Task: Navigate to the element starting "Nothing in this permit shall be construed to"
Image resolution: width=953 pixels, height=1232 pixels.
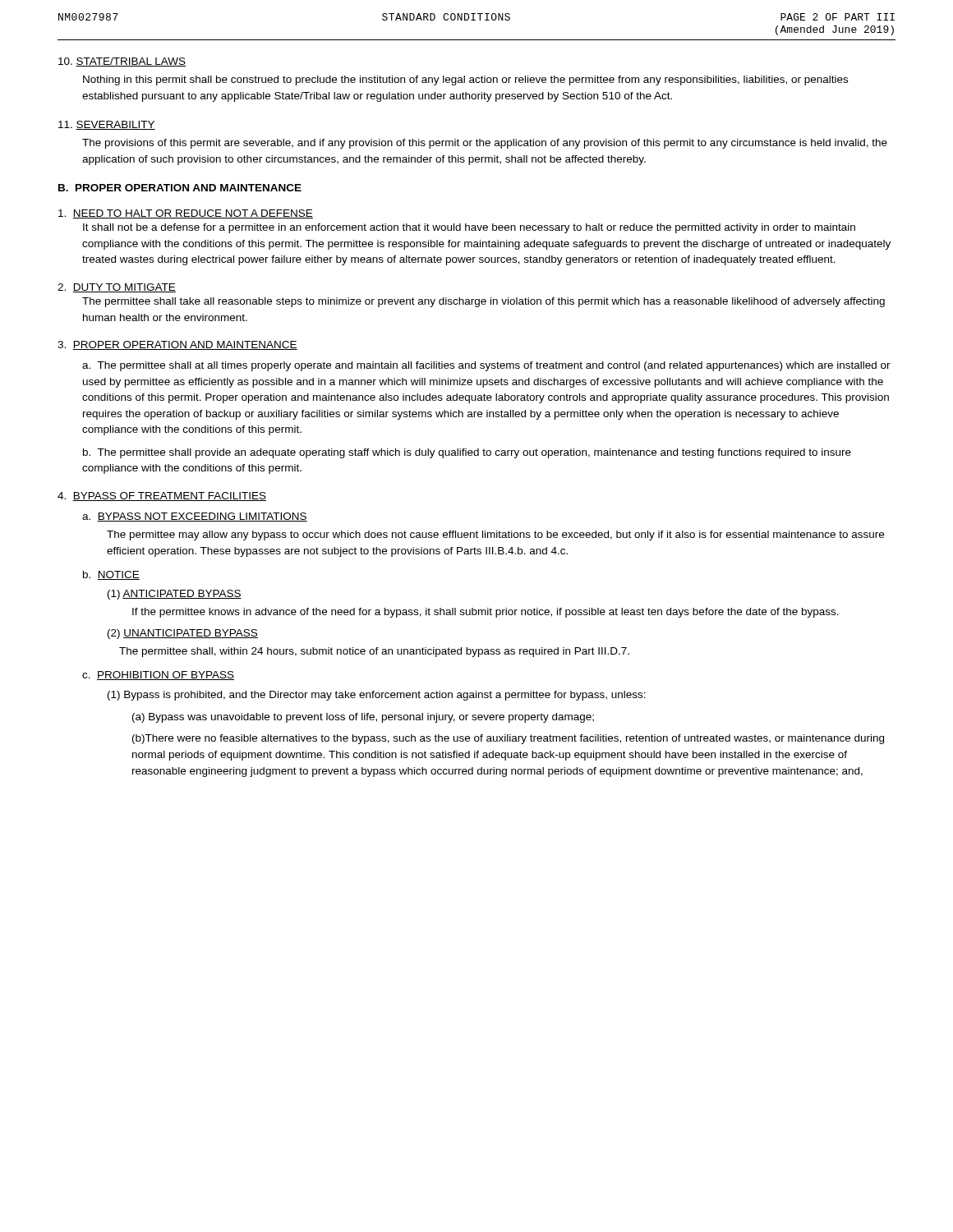Action: [x=465, y=87]
